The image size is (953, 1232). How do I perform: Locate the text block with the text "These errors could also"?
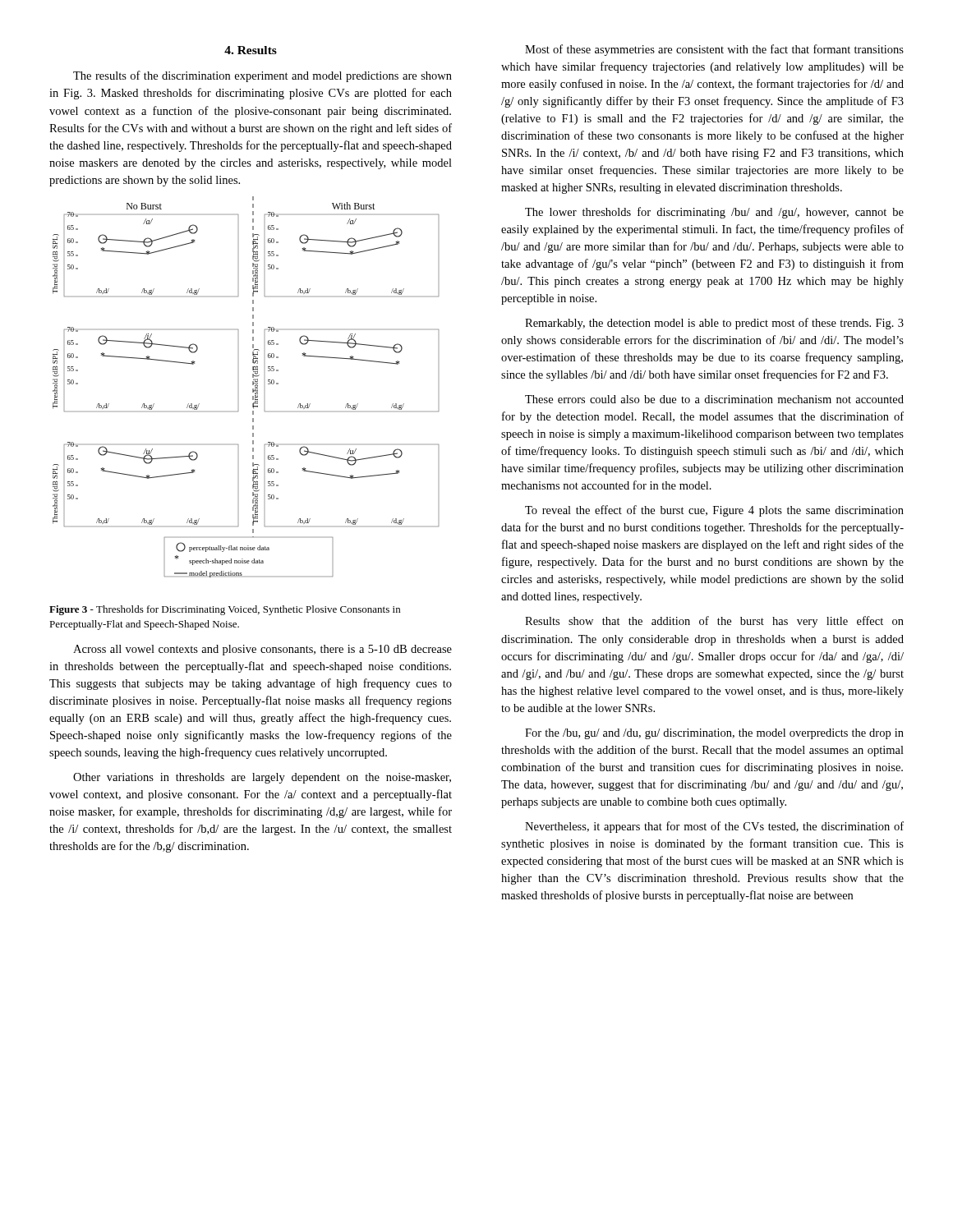pos(702,443)
